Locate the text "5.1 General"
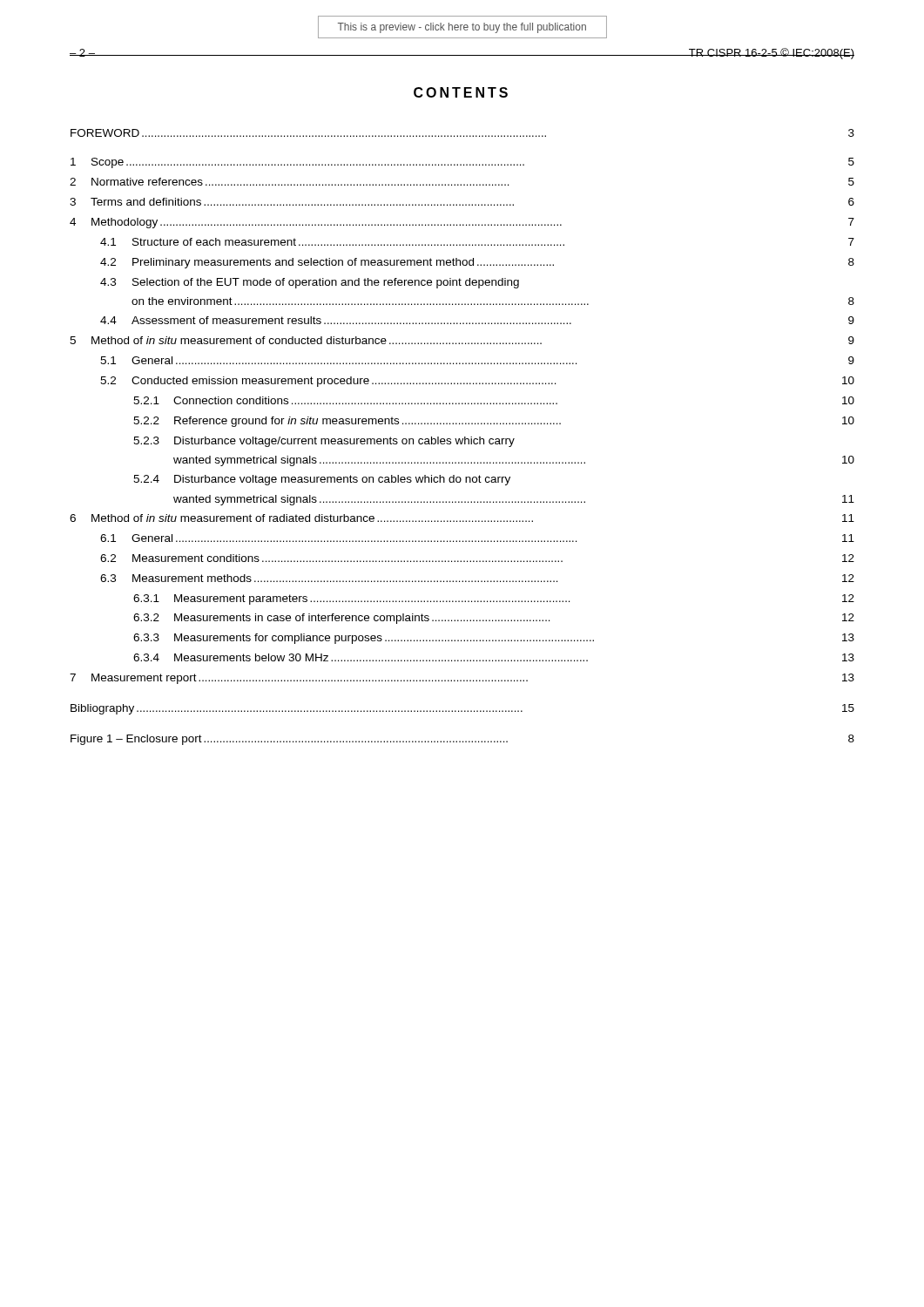This screenshot has width=924, height=1307. tap(477, 361)
